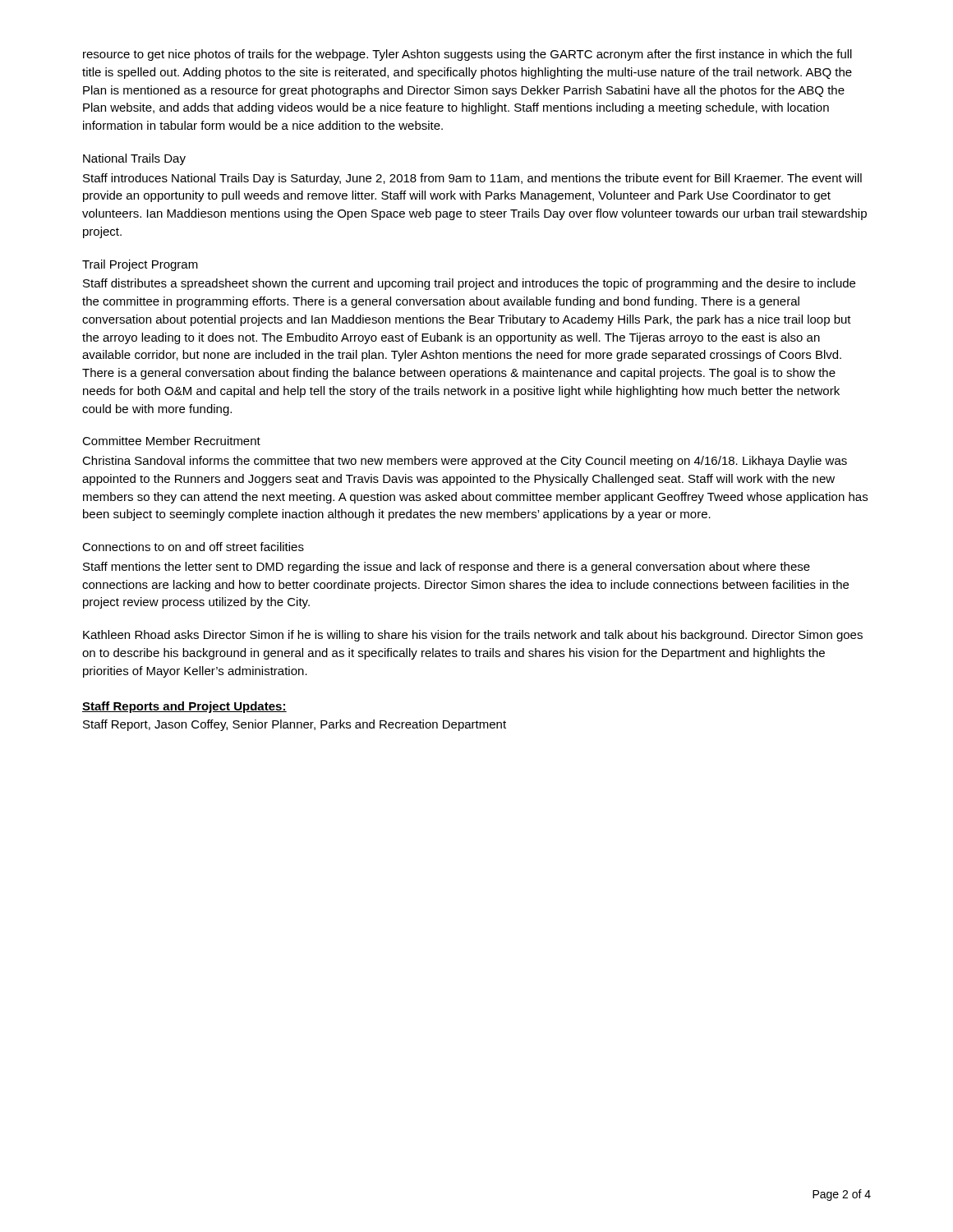This screenshot has width=953, height=1232.
Task: Where is the passage that starts "Kathleen Rhoad asks Director Simon"?
Action: click(473, 652)
